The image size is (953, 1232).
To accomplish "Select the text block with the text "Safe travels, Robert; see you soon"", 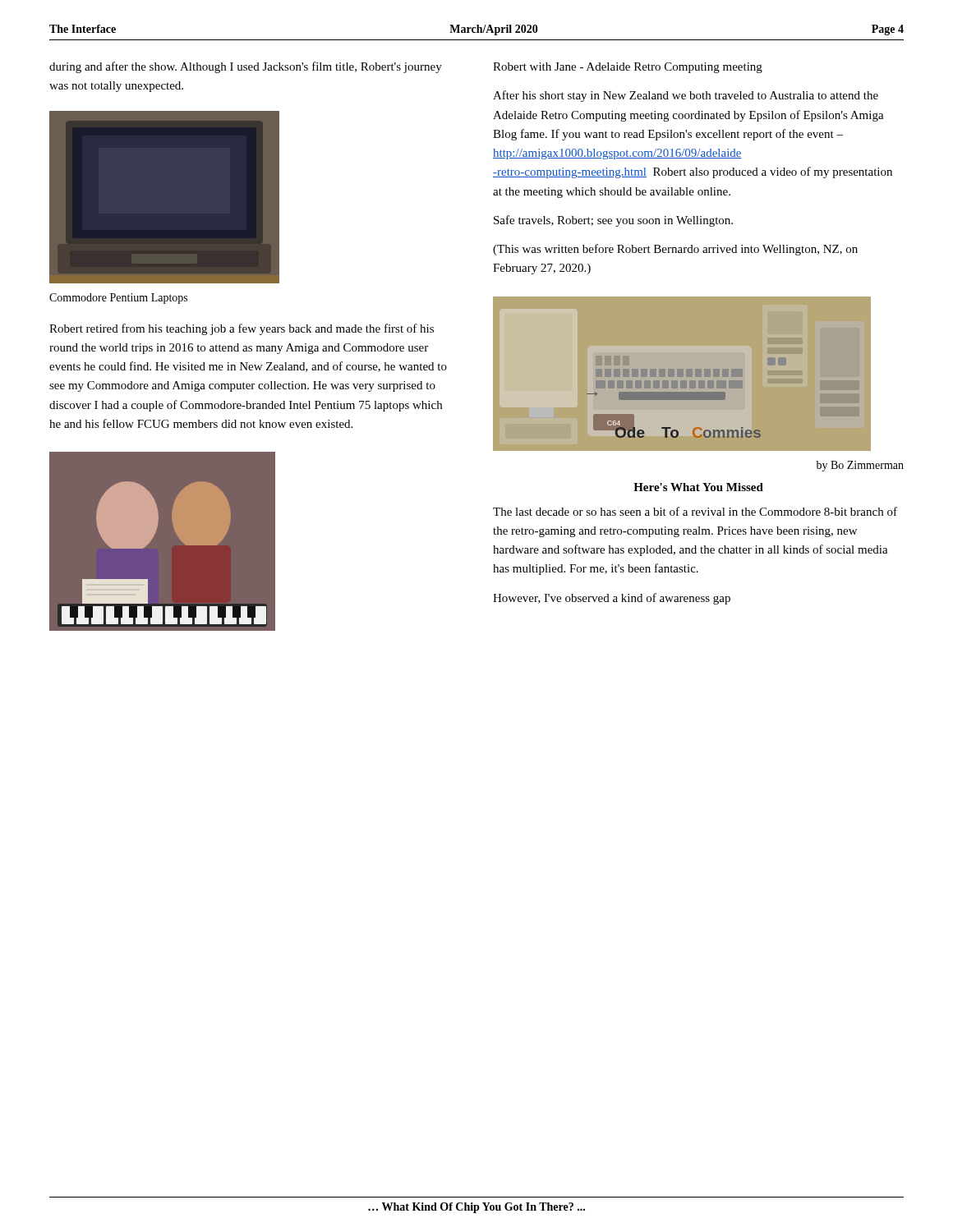I will click(x=613, y=220).
